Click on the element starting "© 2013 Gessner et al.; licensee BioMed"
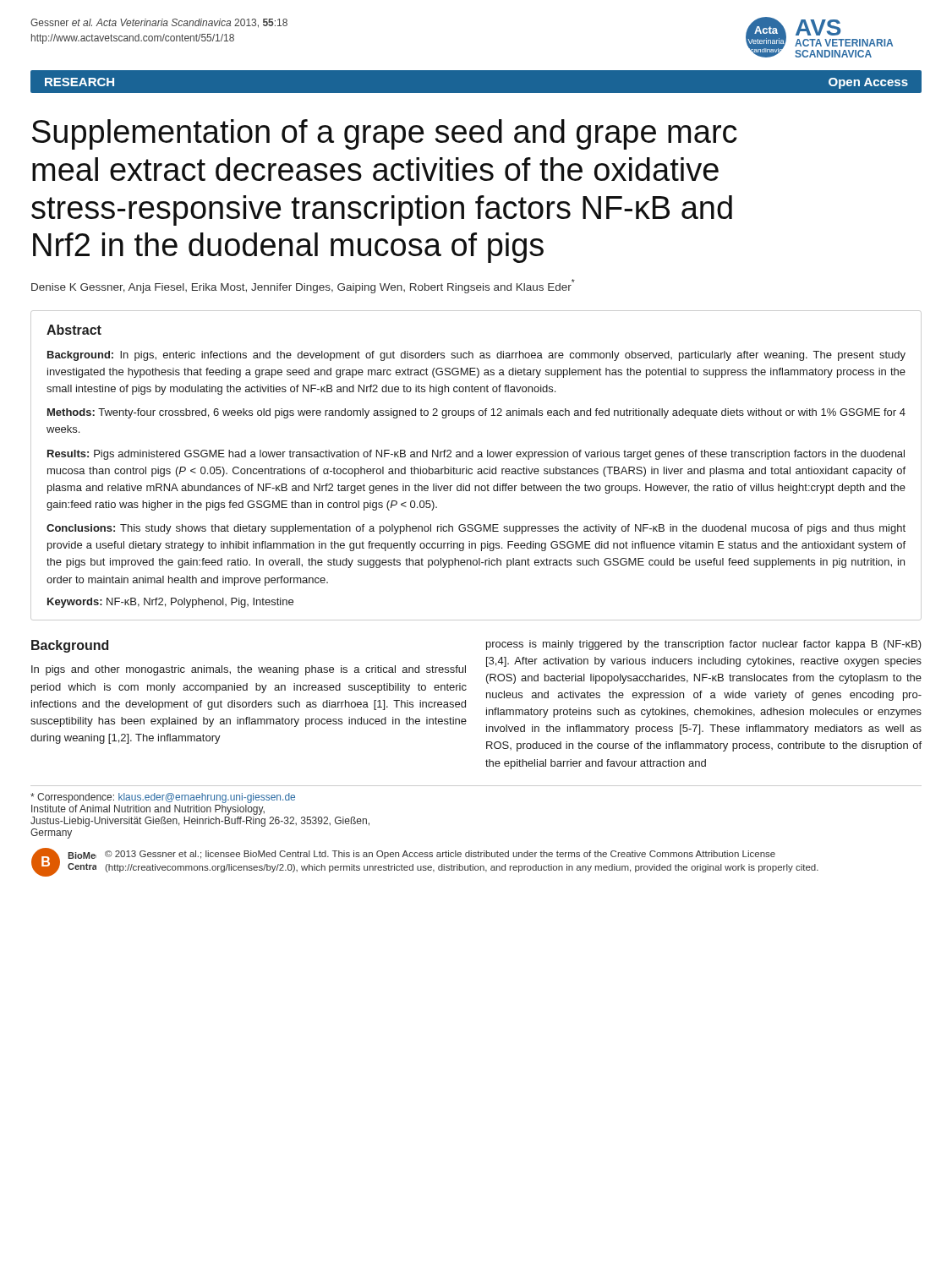Screen dimensions: 1268x952 [462, 861]
